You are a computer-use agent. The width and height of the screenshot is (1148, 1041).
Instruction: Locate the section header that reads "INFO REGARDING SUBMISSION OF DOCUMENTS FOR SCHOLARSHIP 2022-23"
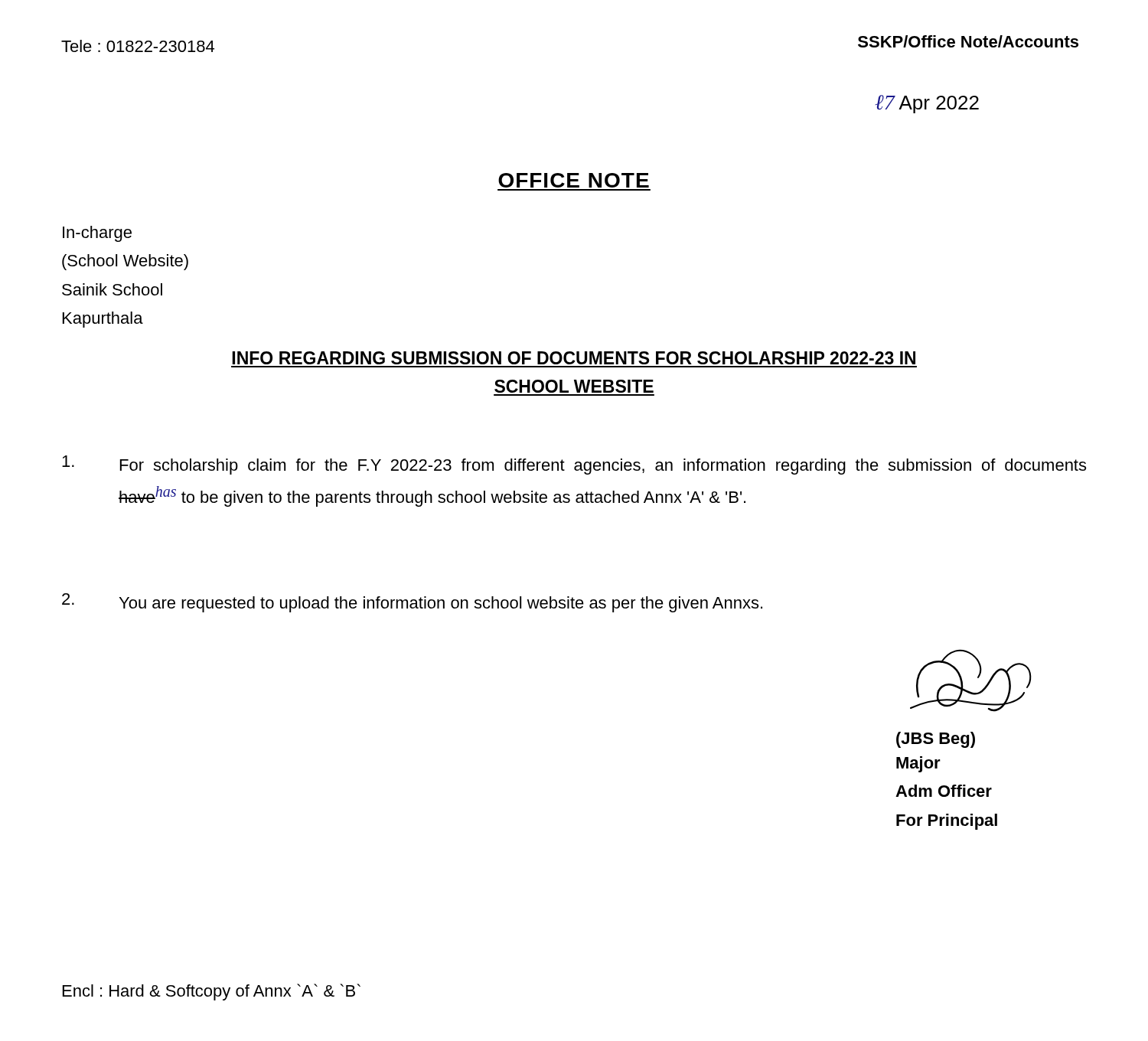(574, 372)
